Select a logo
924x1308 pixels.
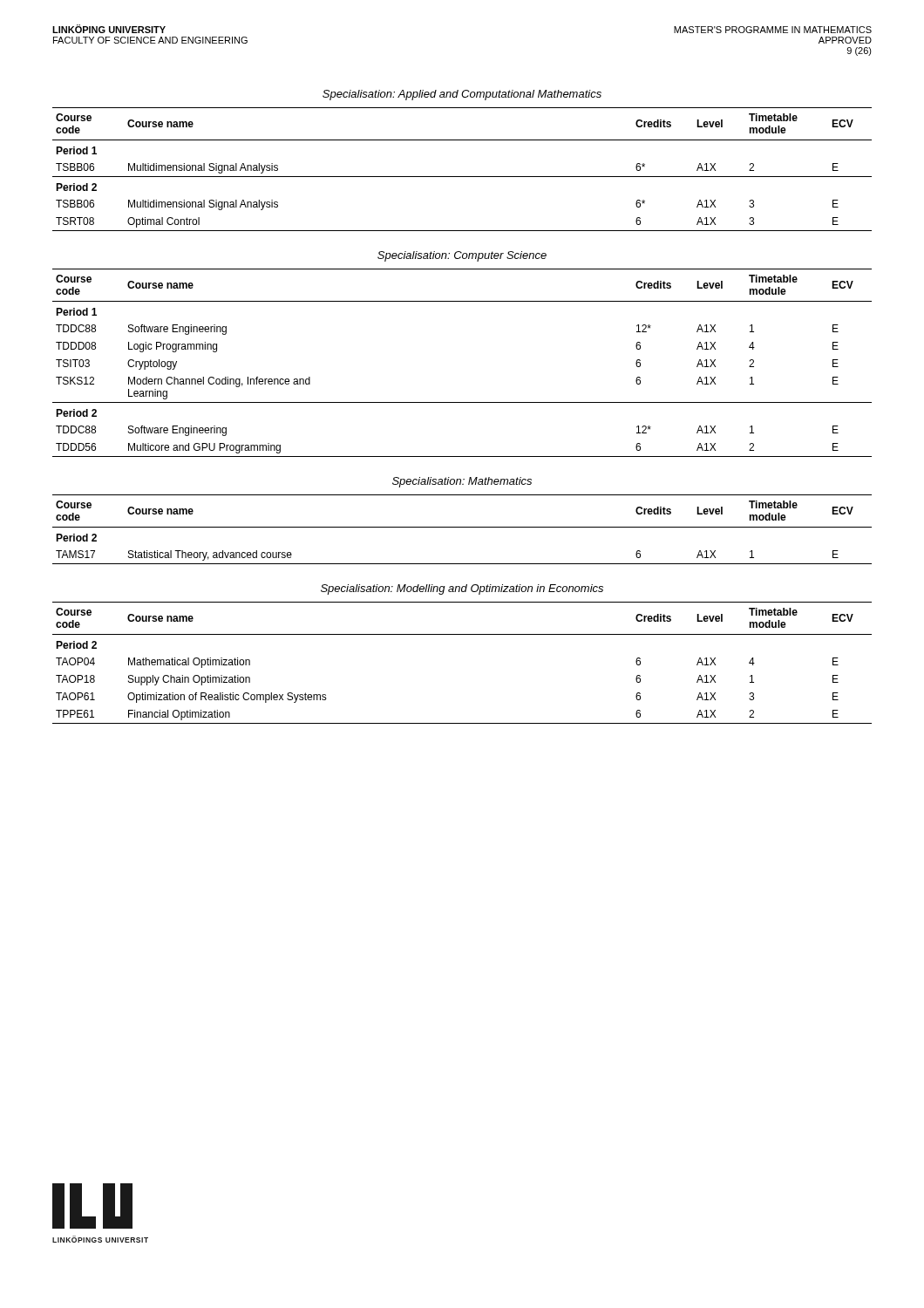tap(100, 1220)
